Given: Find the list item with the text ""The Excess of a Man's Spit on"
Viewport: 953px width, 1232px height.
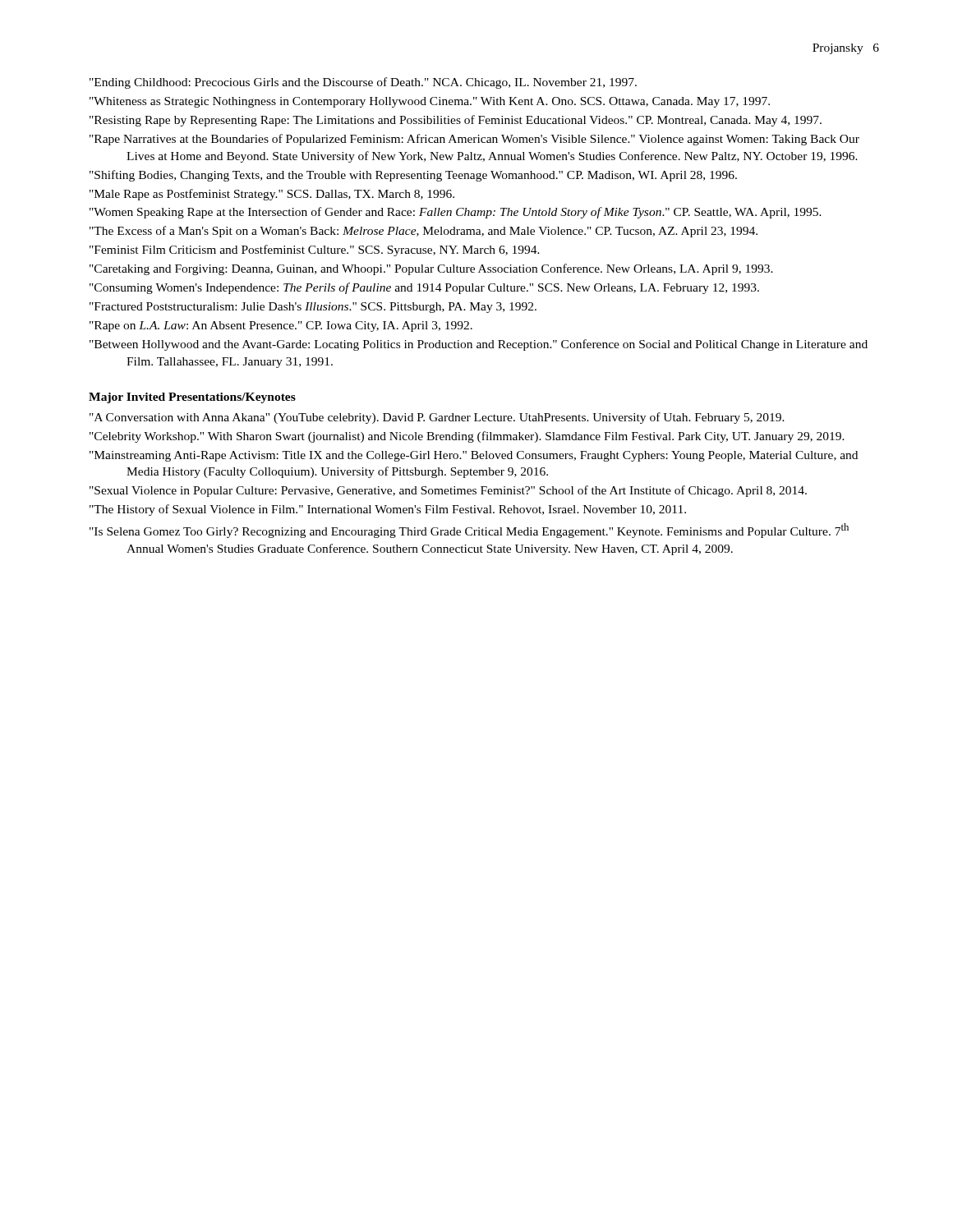Looking at the screenshot, I should (x=443, y=231).
